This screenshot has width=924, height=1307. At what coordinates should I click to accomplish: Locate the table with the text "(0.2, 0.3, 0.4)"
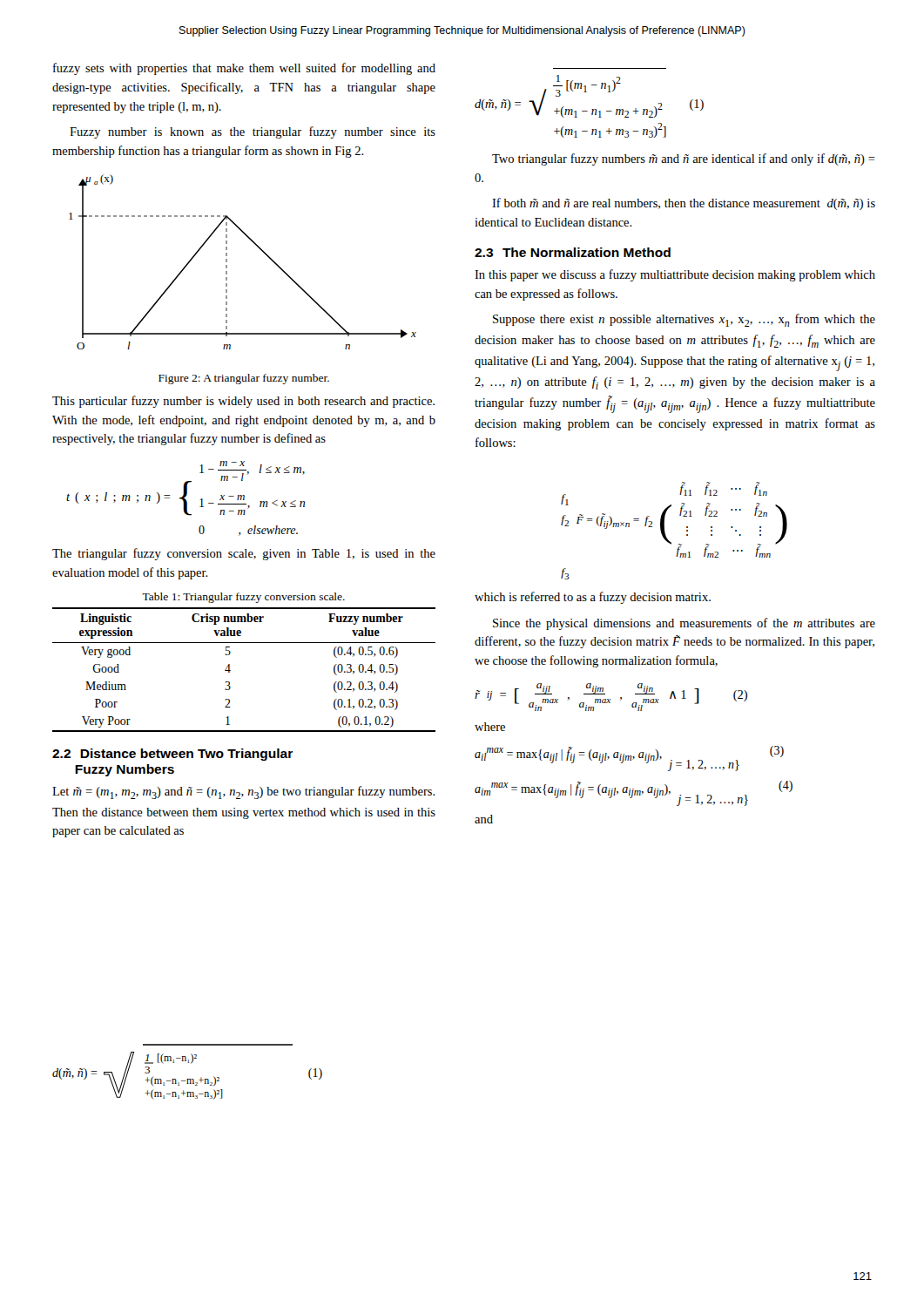click(x=244, y=669)
